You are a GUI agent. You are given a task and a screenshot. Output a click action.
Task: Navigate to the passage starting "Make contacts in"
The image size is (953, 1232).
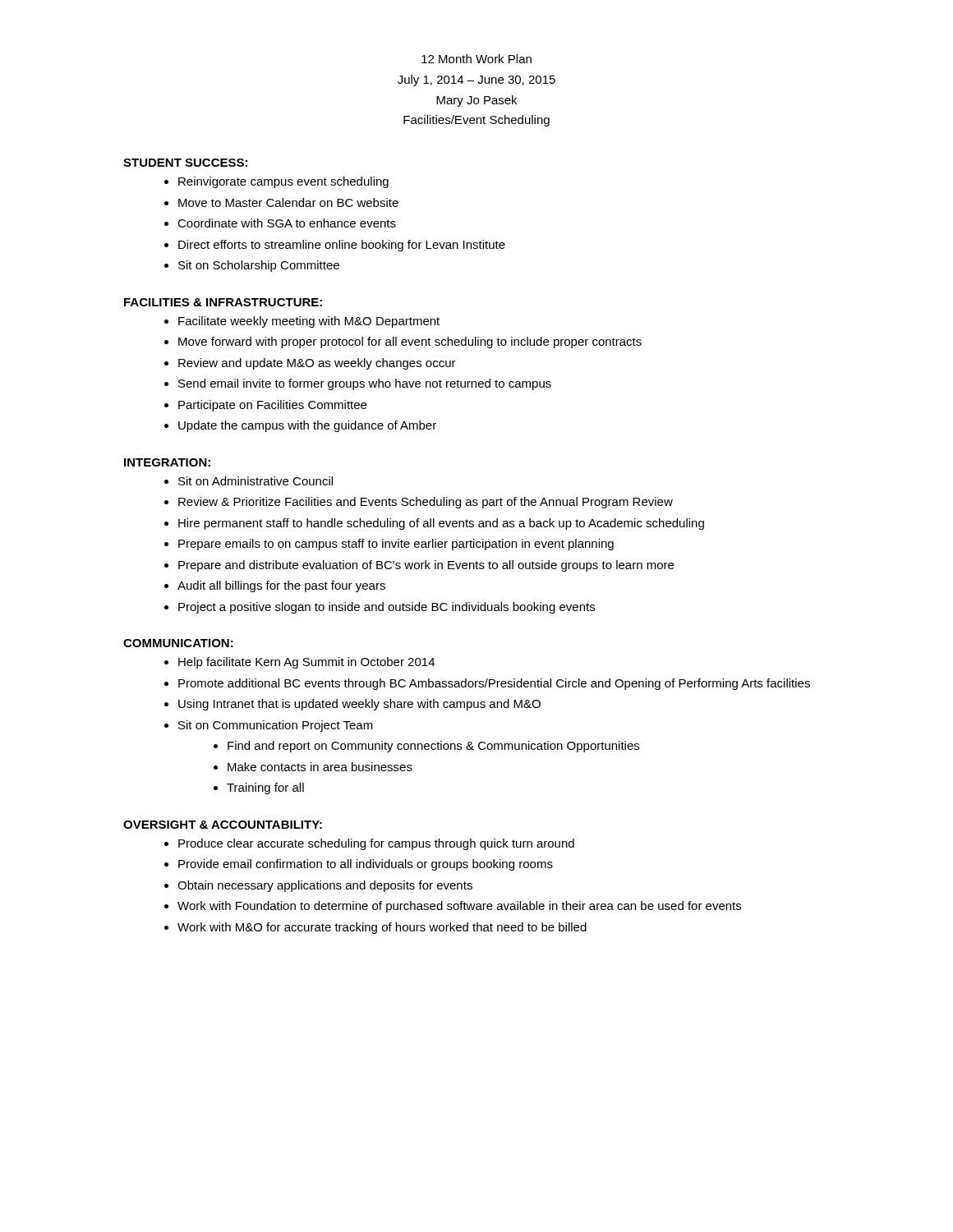click(320, 766)
